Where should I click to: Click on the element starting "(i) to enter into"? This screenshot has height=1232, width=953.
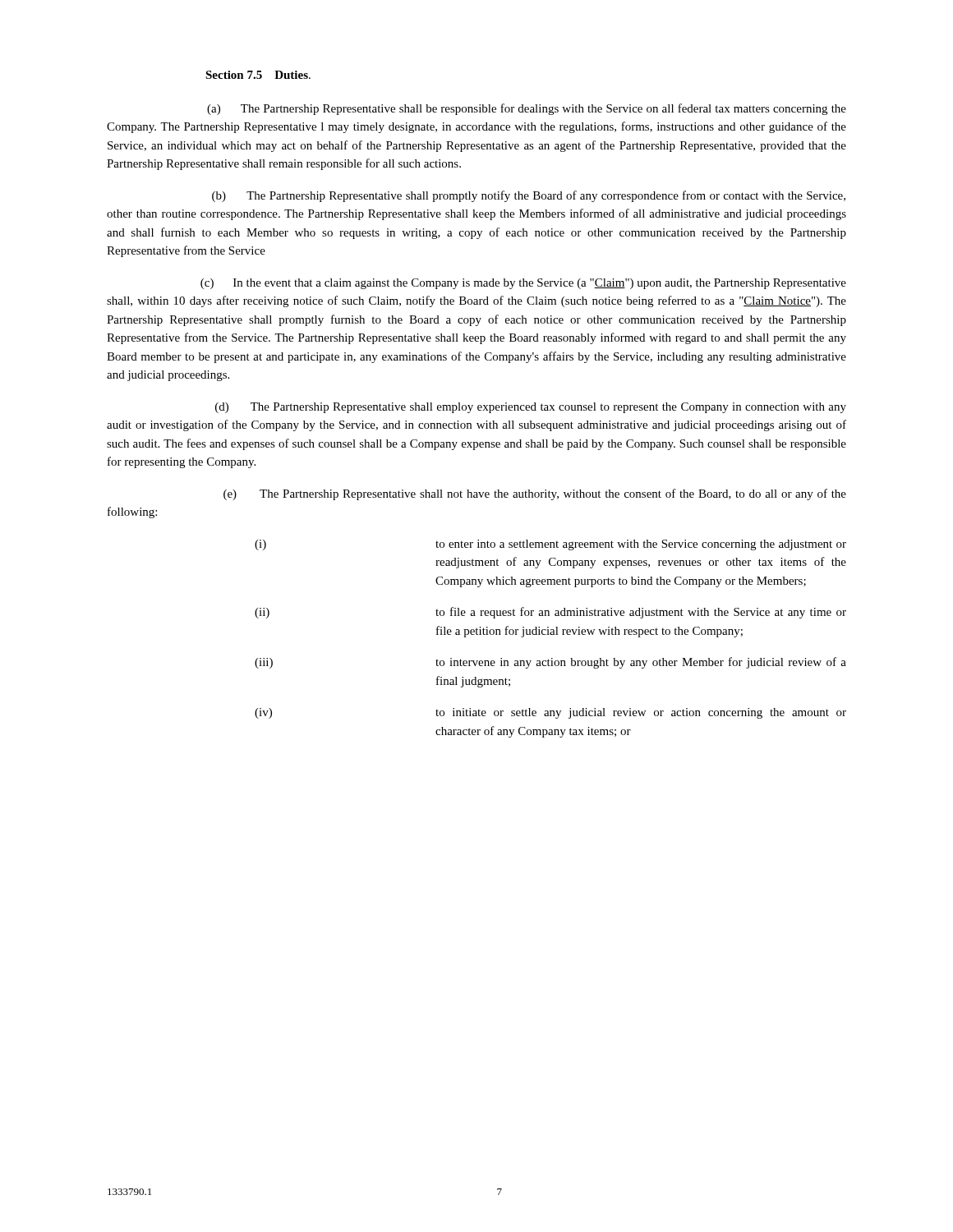[476, 562]
